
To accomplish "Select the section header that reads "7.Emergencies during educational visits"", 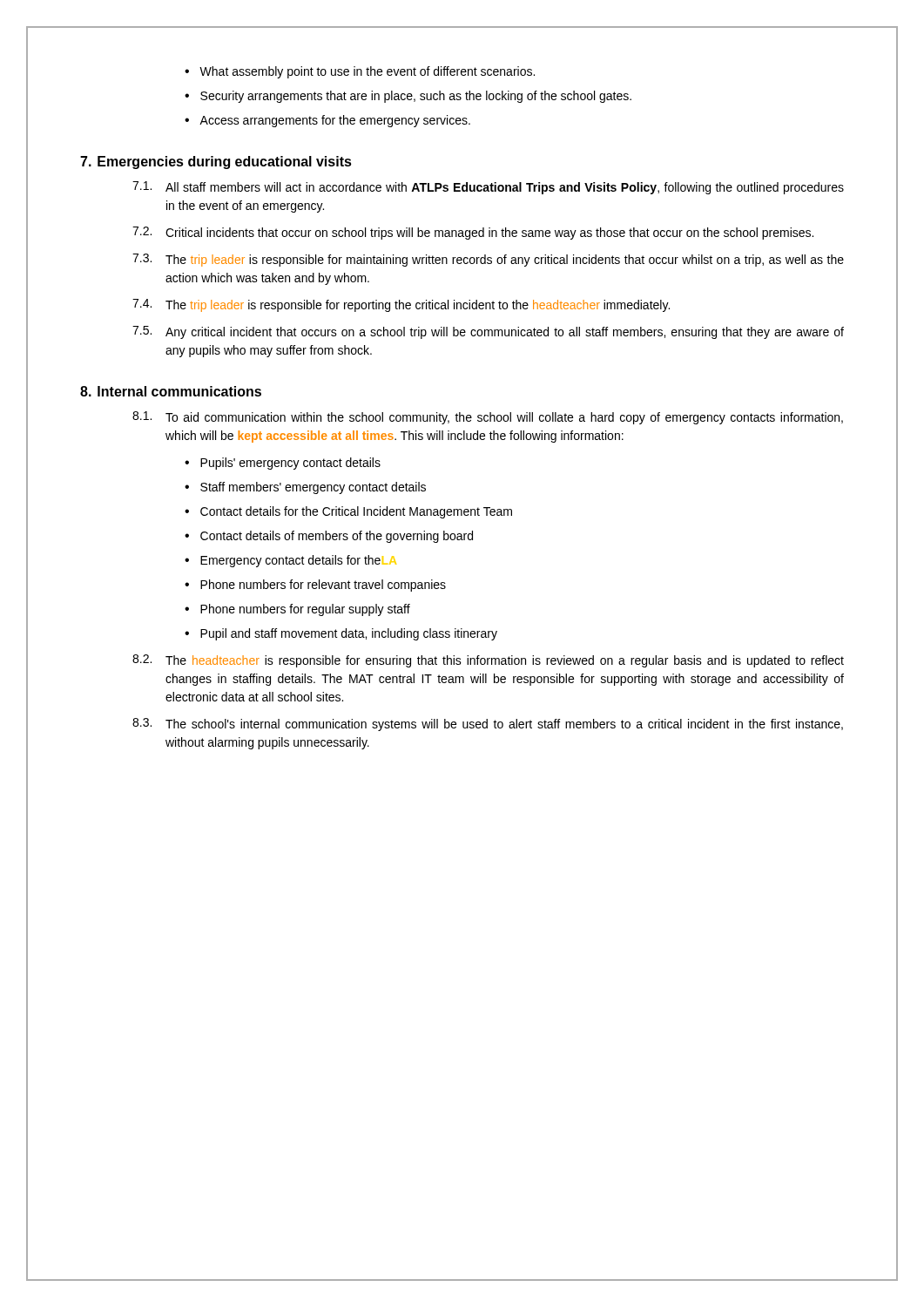I will (216, 162).
